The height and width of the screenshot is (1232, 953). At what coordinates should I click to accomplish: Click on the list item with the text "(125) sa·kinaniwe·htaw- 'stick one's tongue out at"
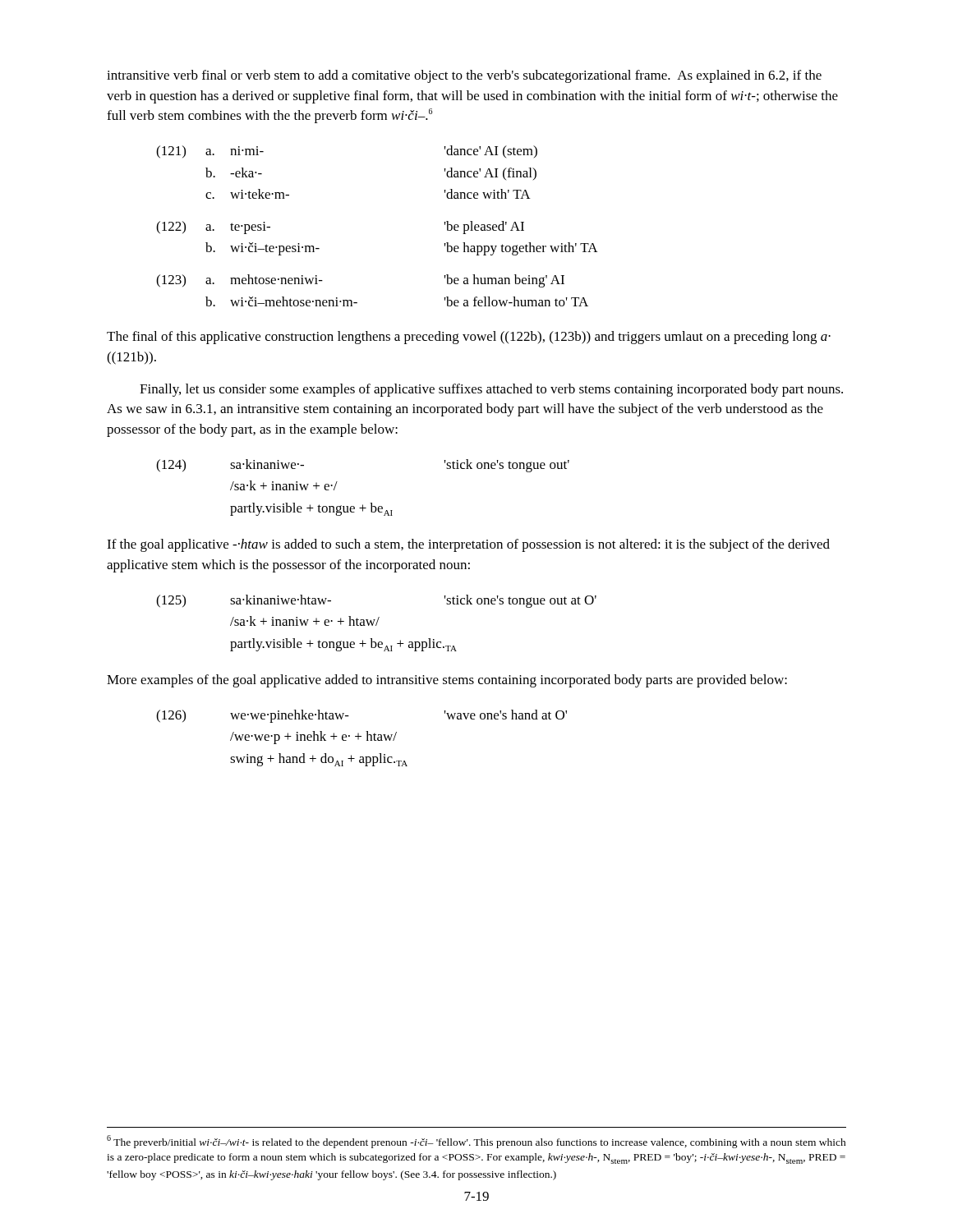[x=376, y=623]
